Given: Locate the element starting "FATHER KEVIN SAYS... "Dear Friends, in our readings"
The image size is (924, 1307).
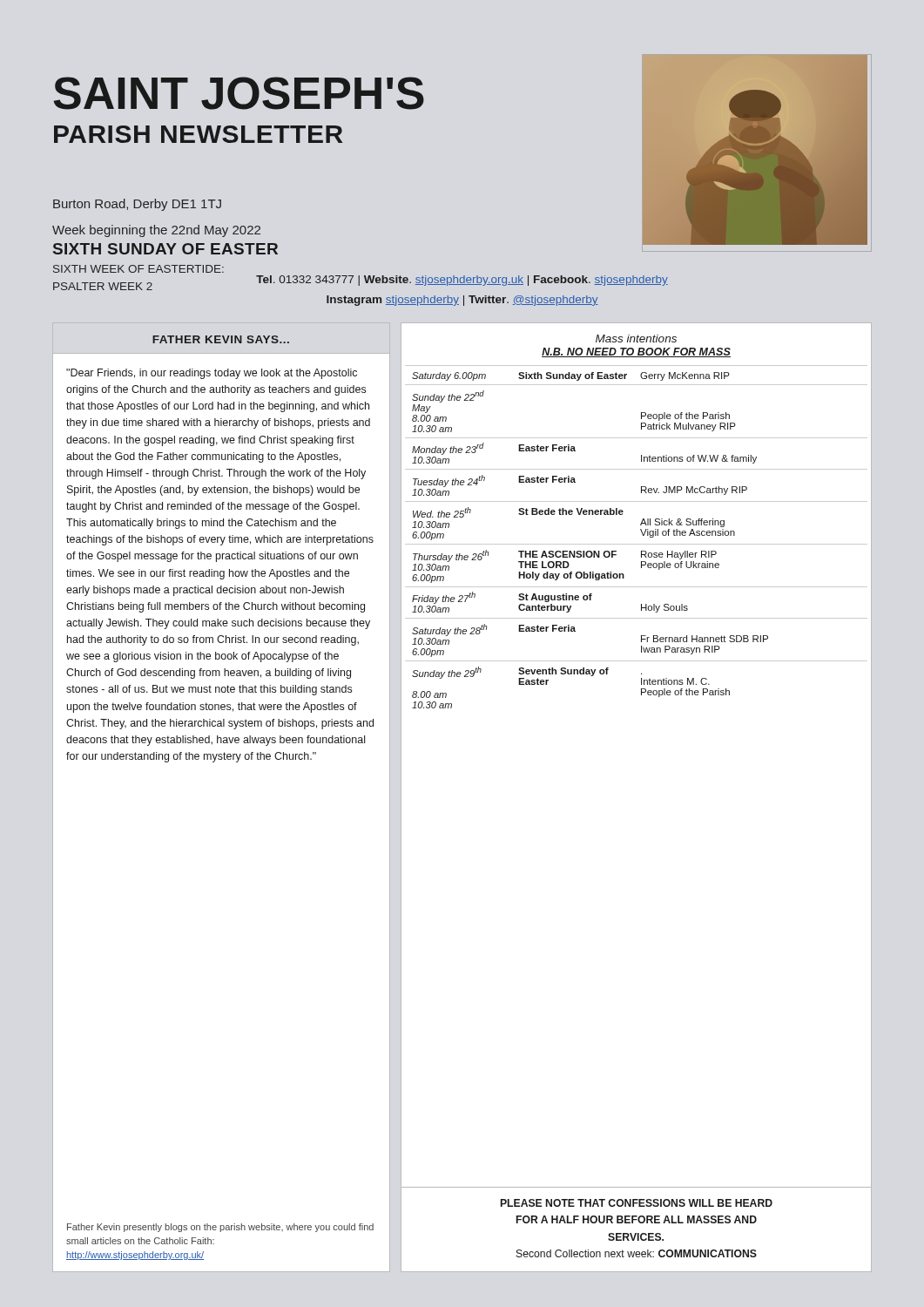Looking at the screenshot, I should point(221,339).
